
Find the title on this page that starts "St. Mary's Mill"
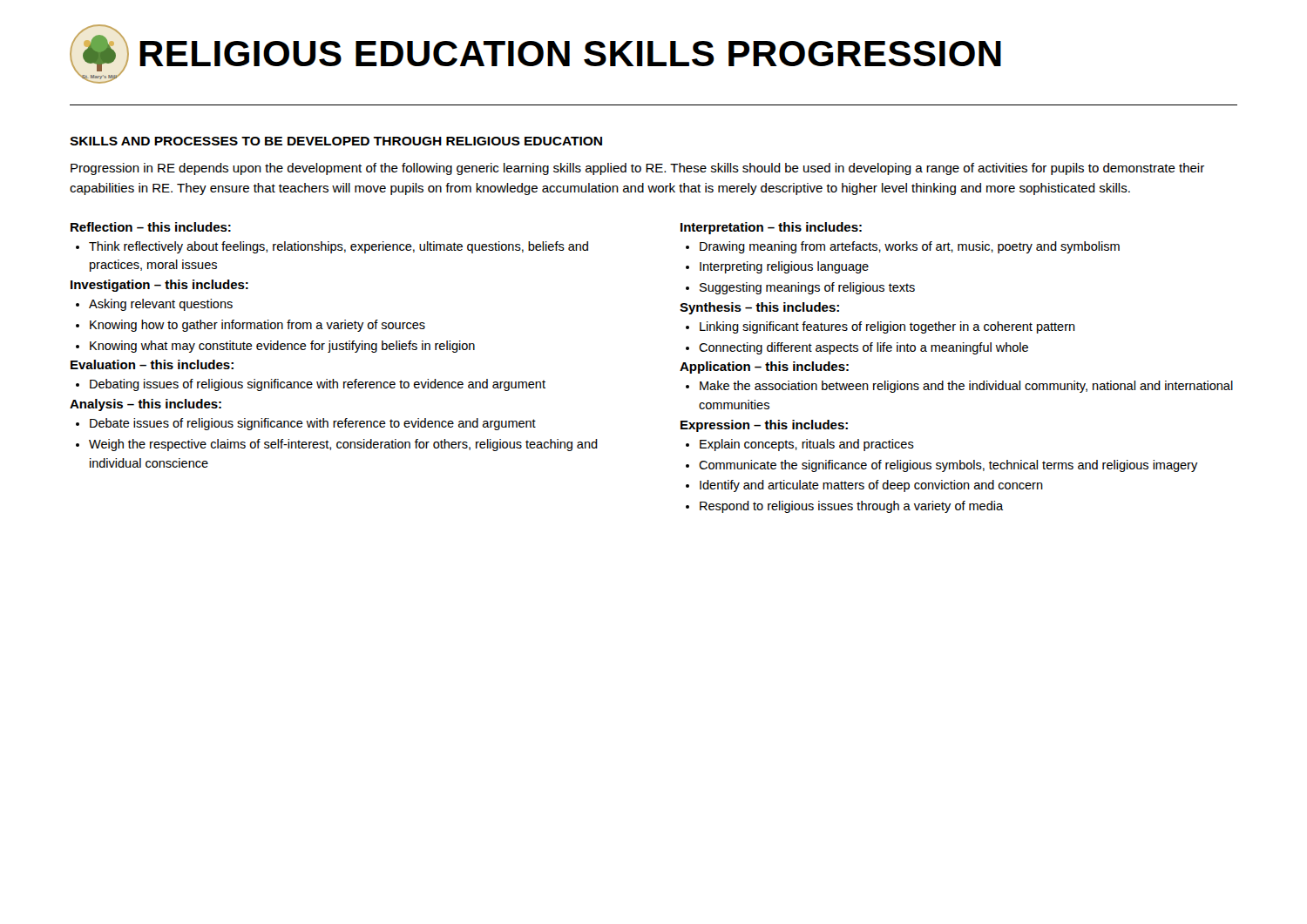pos(537,54)
